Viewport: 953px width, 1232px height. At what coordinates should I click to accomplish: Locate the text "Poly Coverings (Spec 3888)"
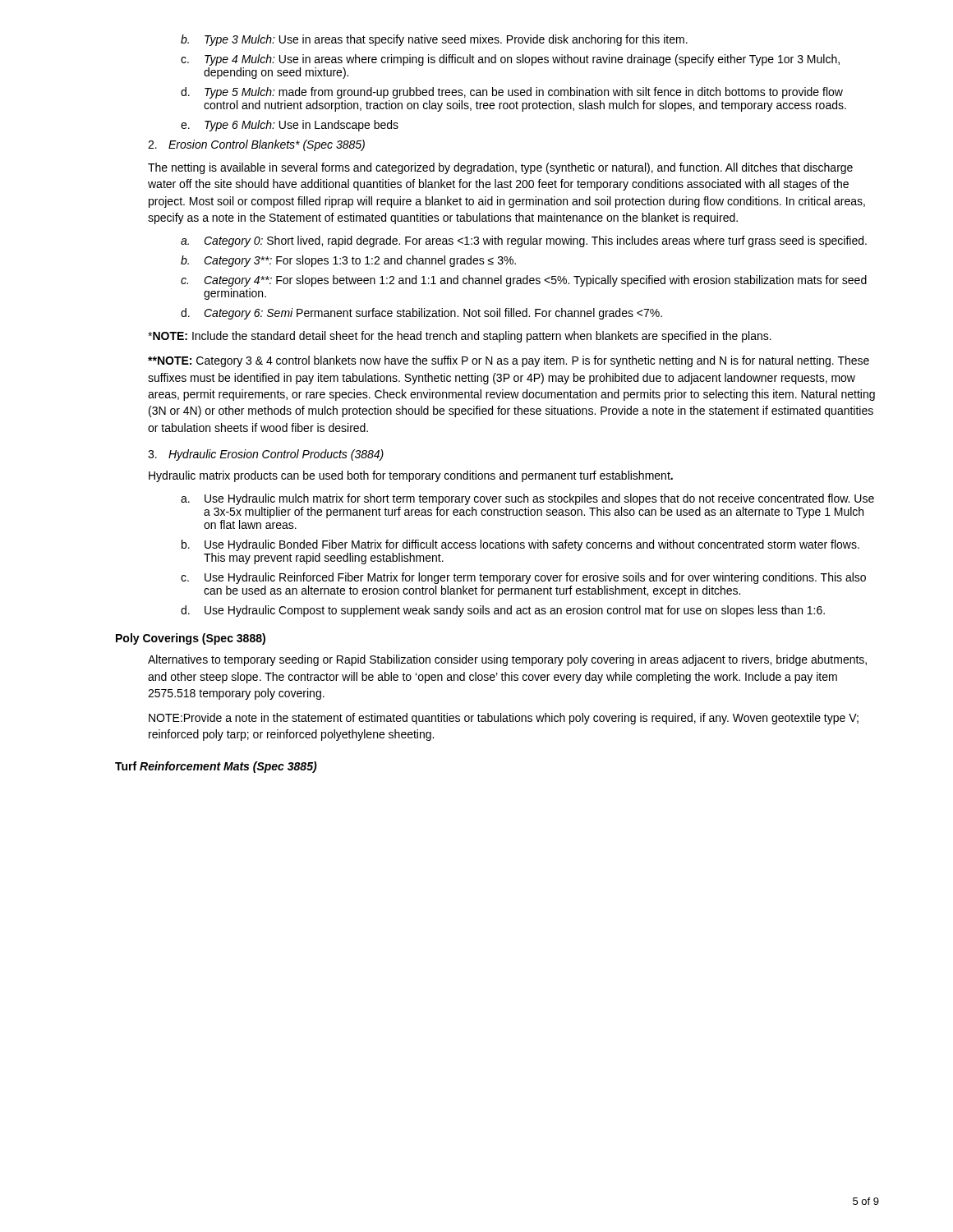click(190, 638)
